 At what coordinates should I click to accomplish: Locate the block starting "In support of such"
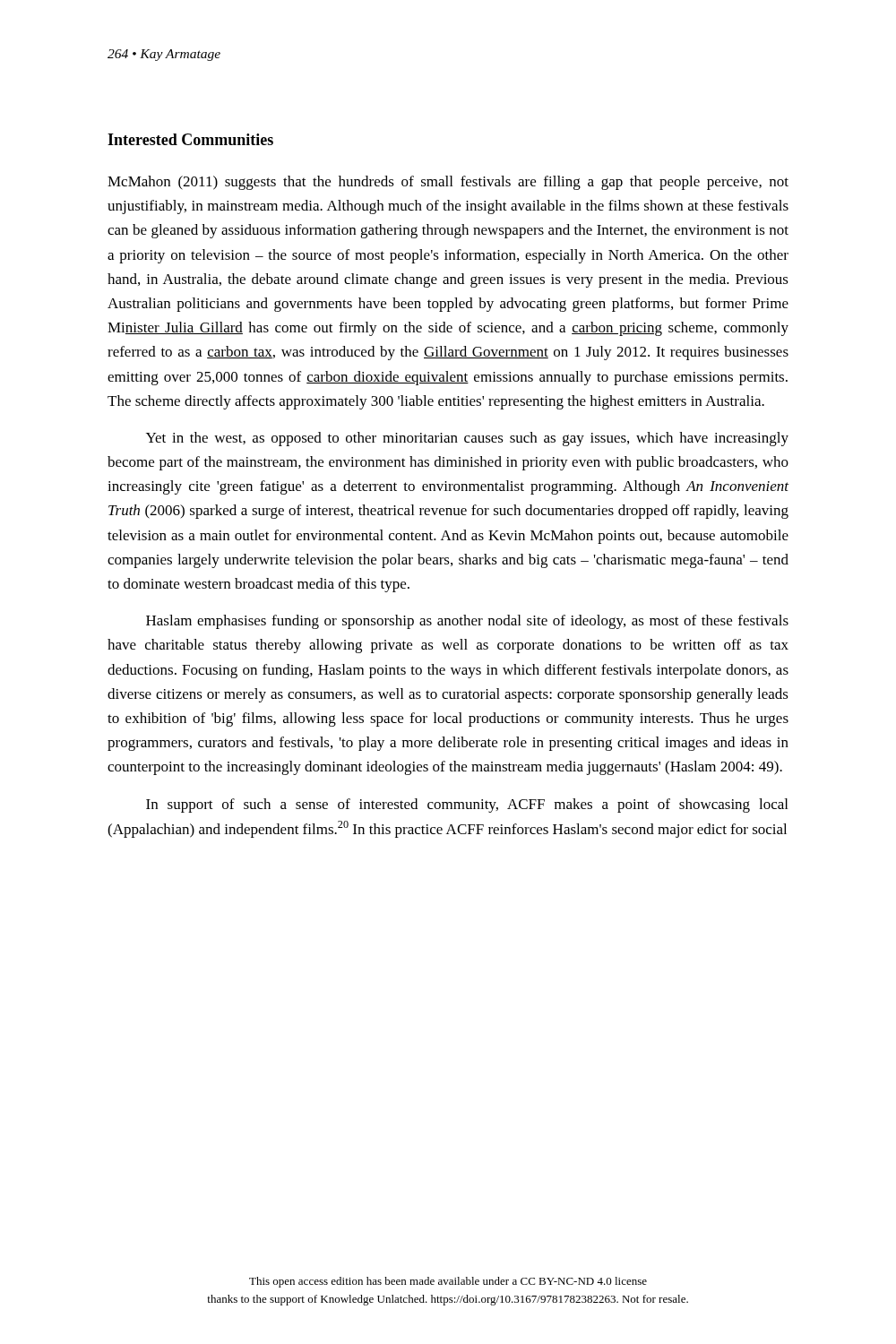448,816
